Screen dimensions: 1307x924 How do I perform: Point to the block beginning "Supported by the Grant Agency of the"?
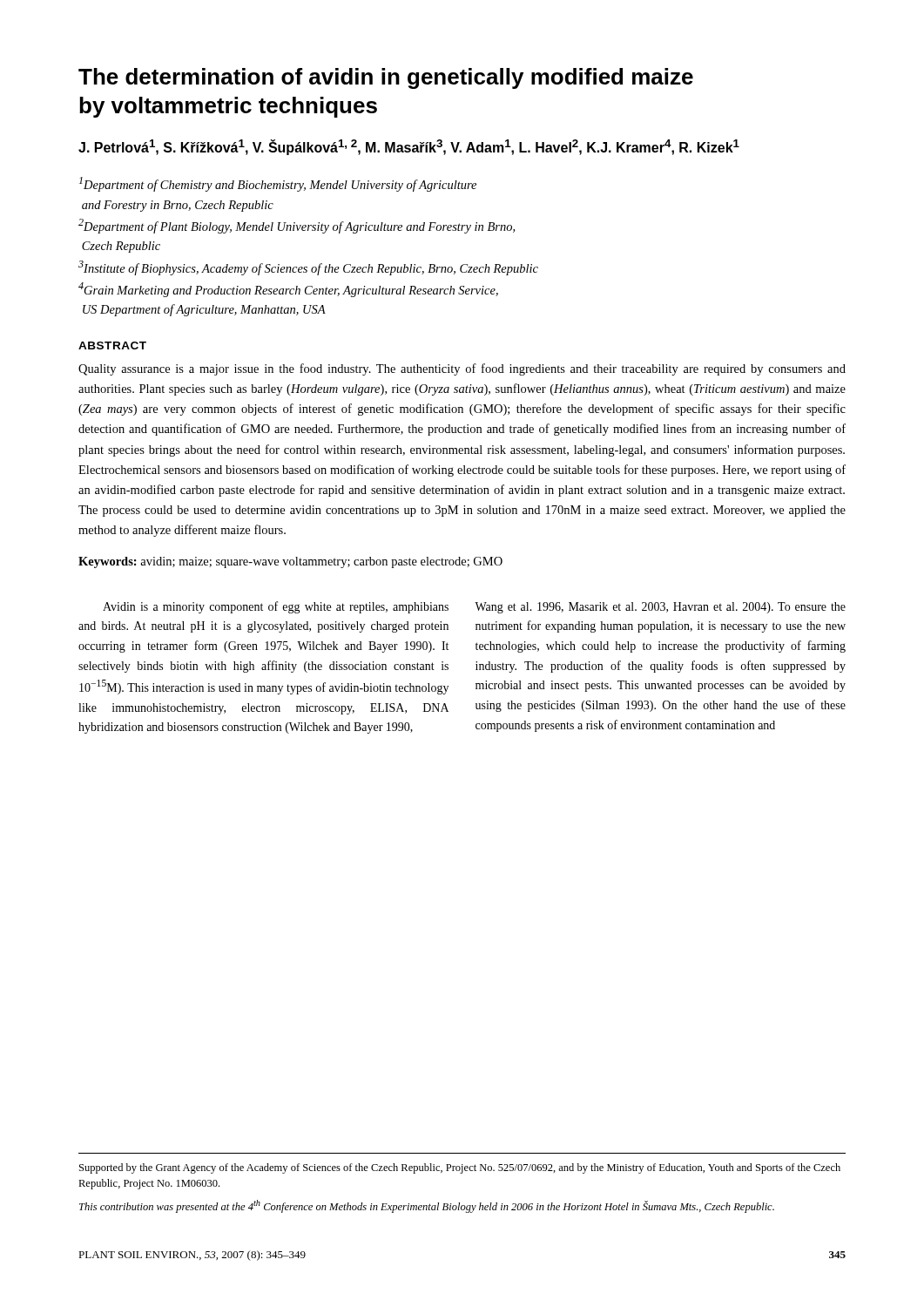pyautogui.click(x=462, y=1176)
